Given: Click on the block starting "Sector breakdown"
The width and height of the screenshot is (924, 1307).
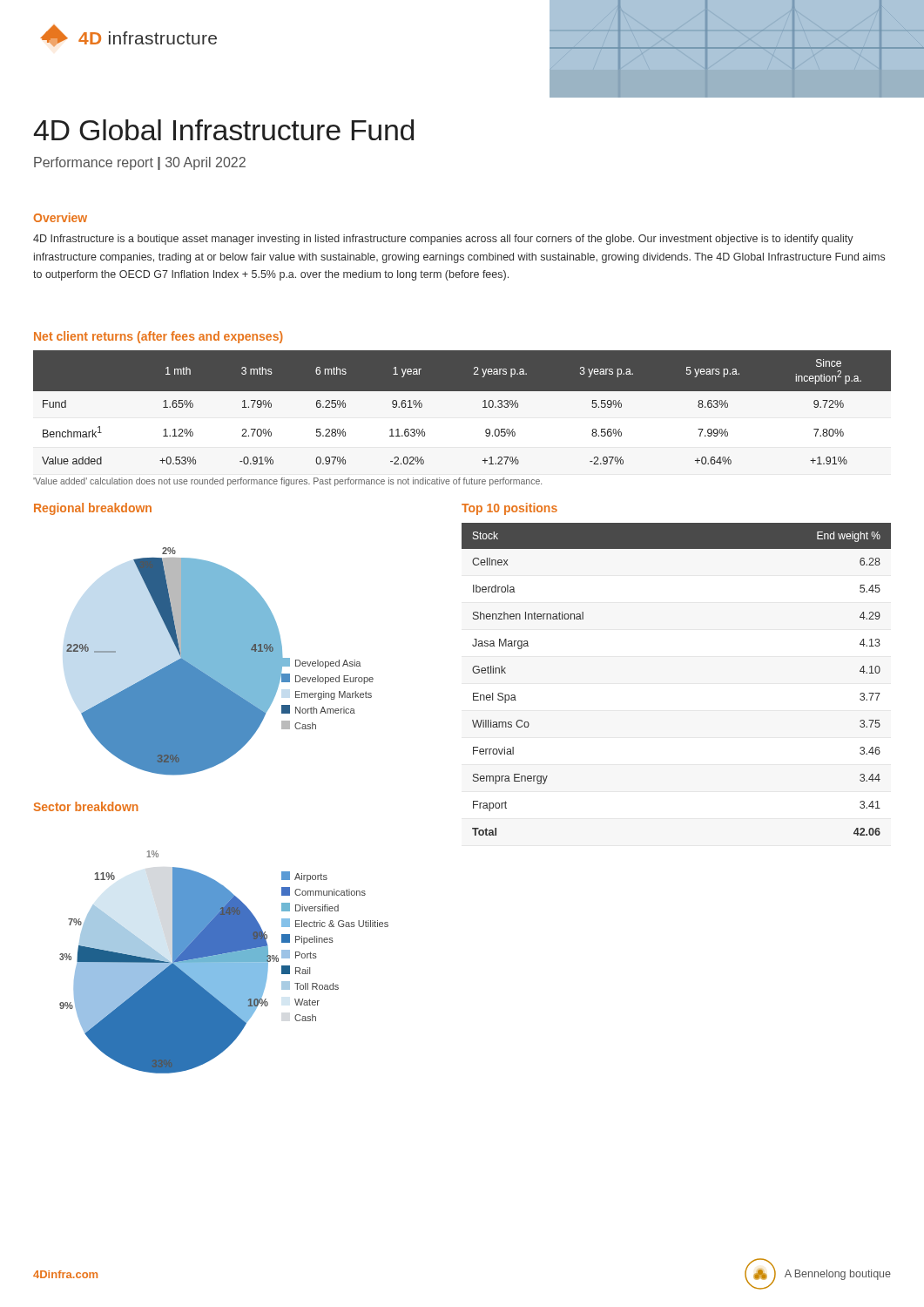Looking at the screenshot, I should (x=86, y=807).
